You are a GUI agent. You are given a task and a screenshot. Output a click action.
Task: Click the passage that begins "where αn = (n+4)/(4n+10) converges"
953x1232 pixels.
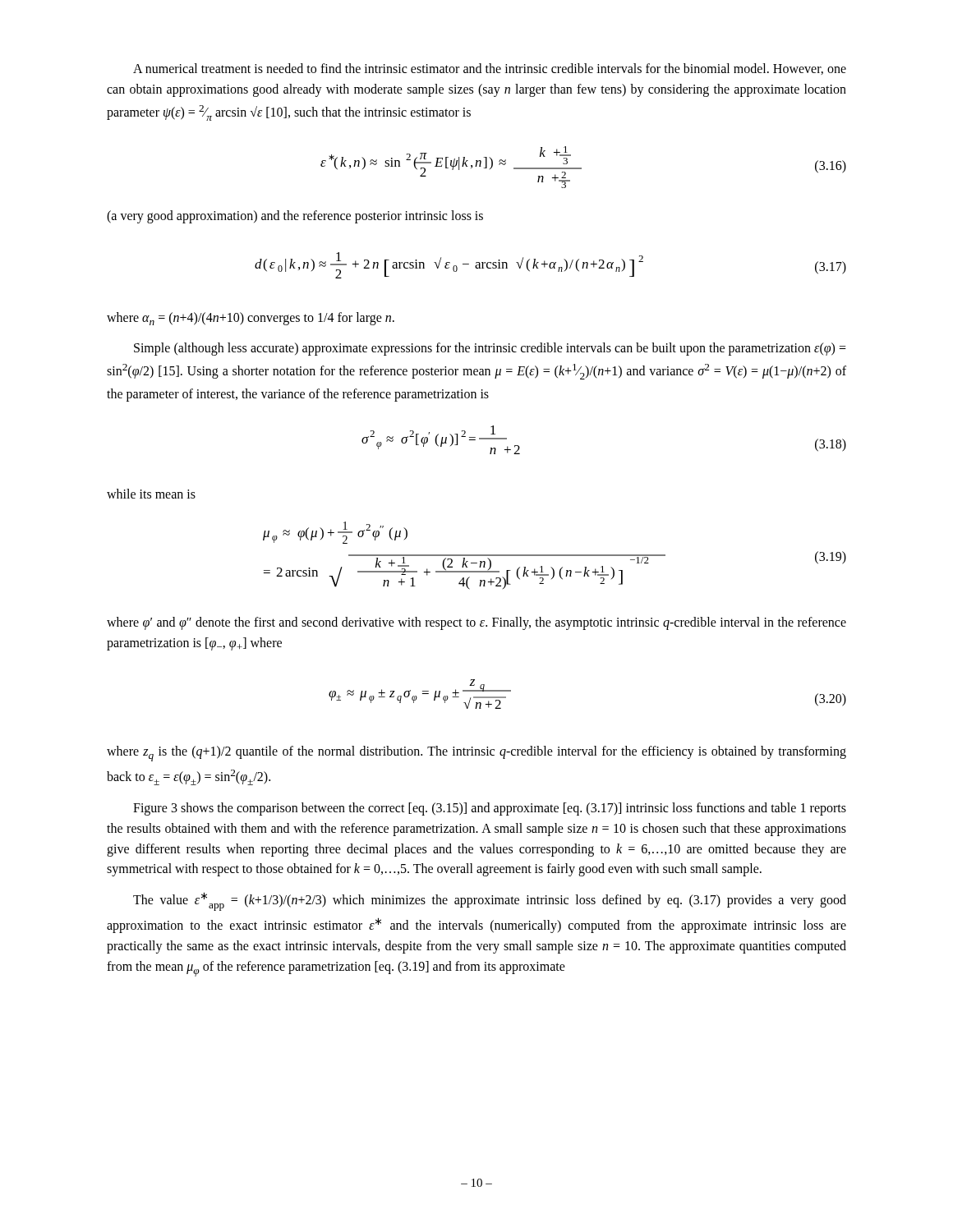[x=251, y=319]
